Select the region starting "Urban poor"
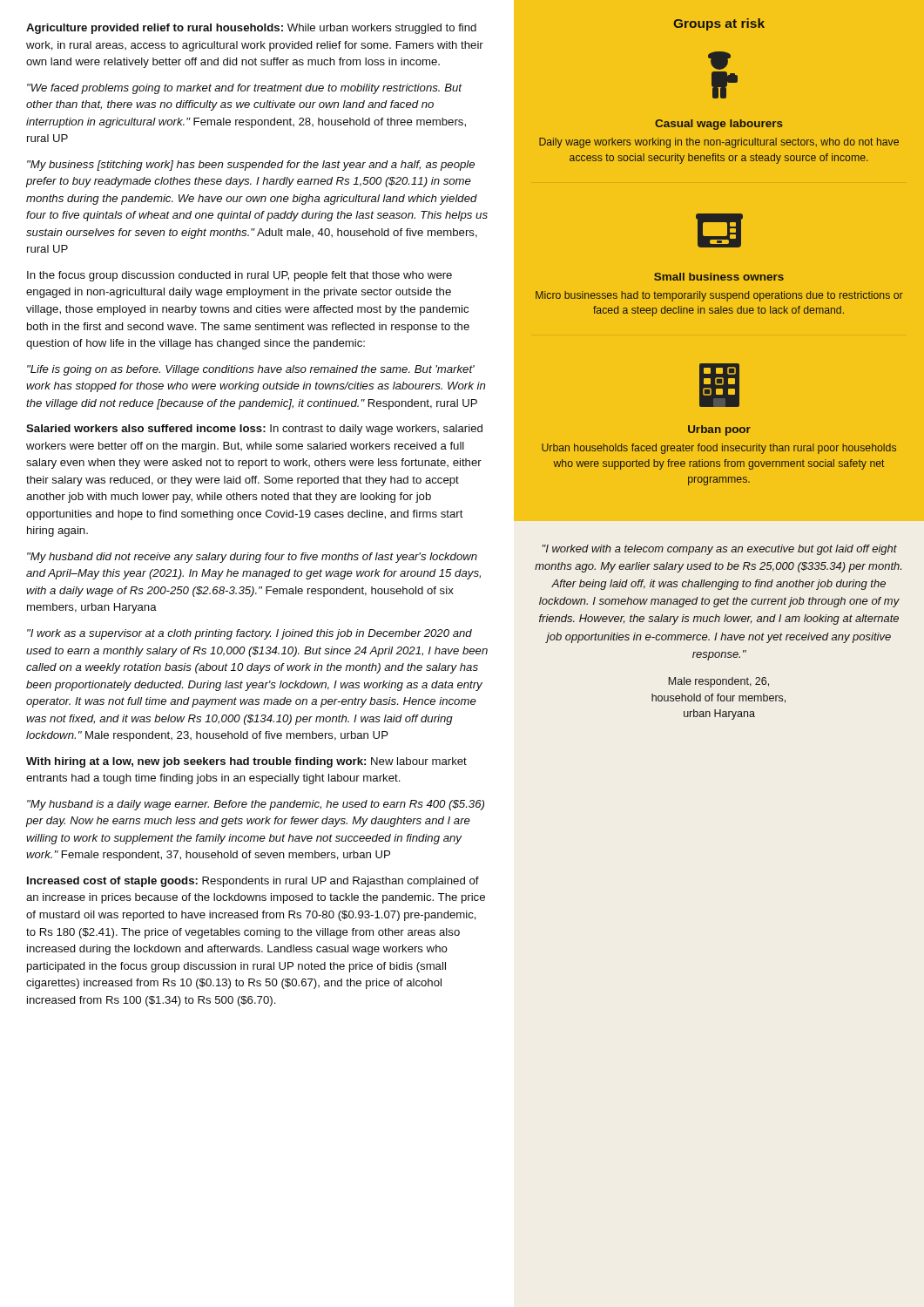 click(719, 429)
